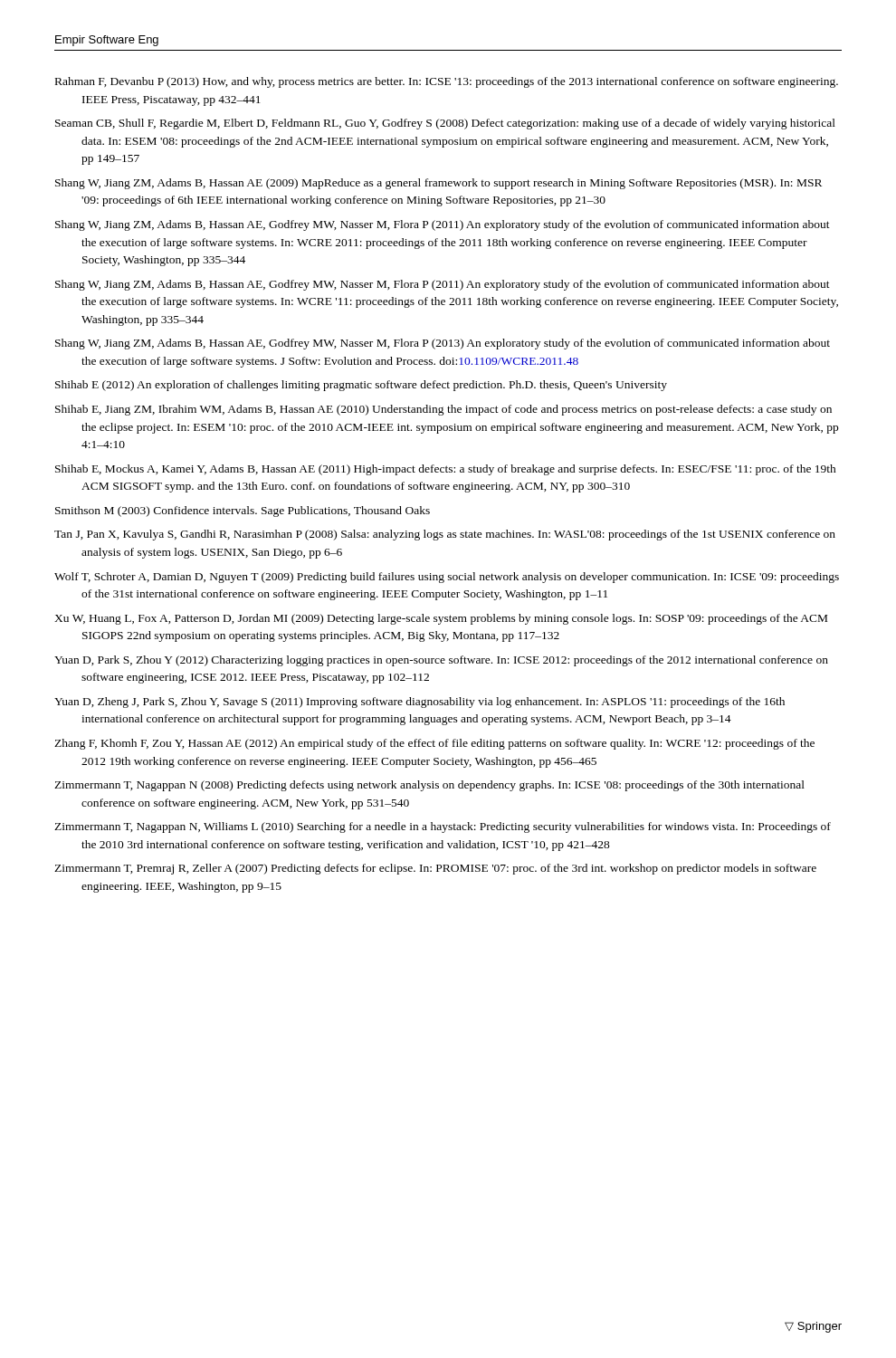Screen dimensions: 1358x896
Task: Where is the passage that starts "Zhang F, Khomh F, Zou Y, Hassan AE"?
Action: click(435, 752)
